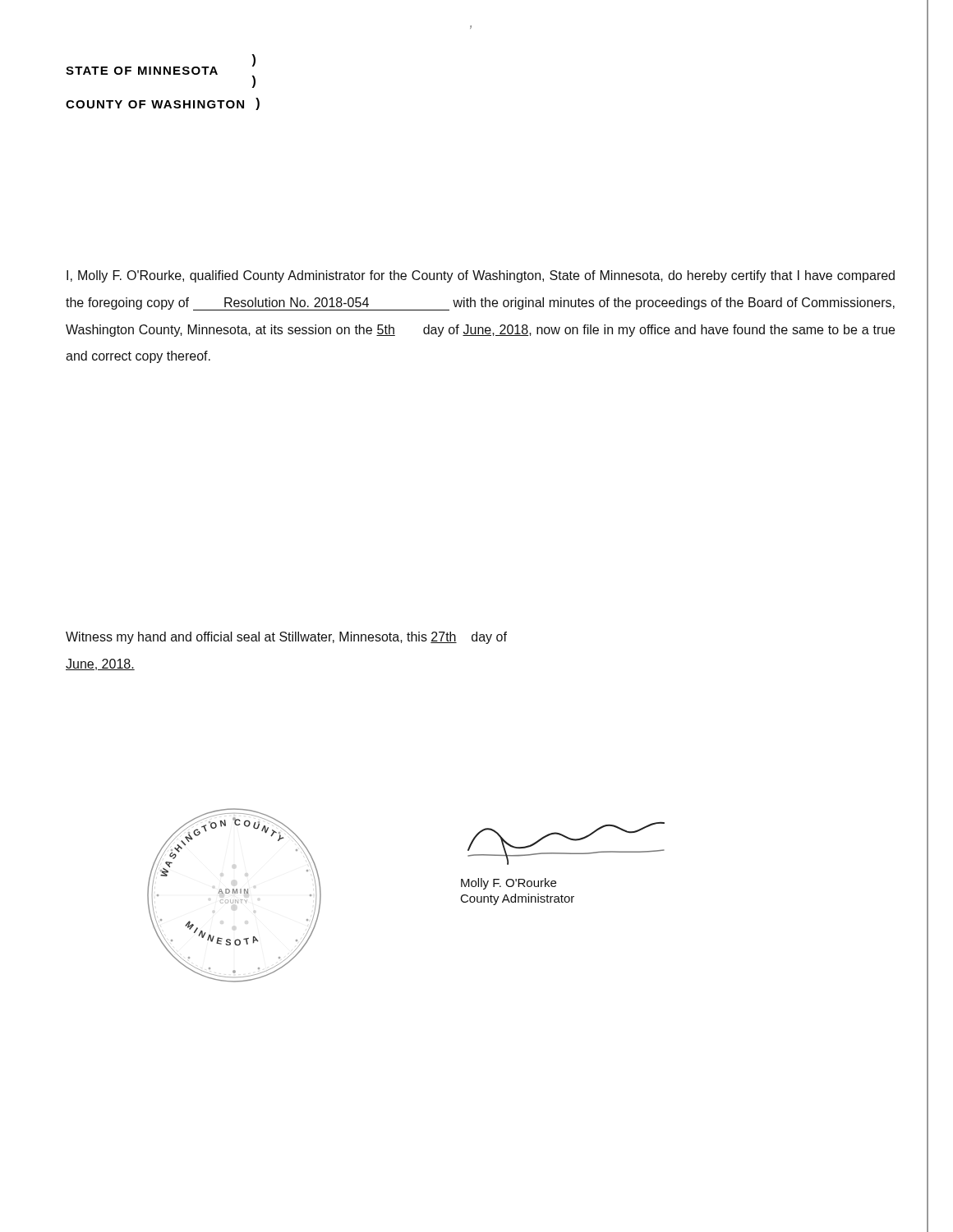Select the illustration

coord(234,895)
